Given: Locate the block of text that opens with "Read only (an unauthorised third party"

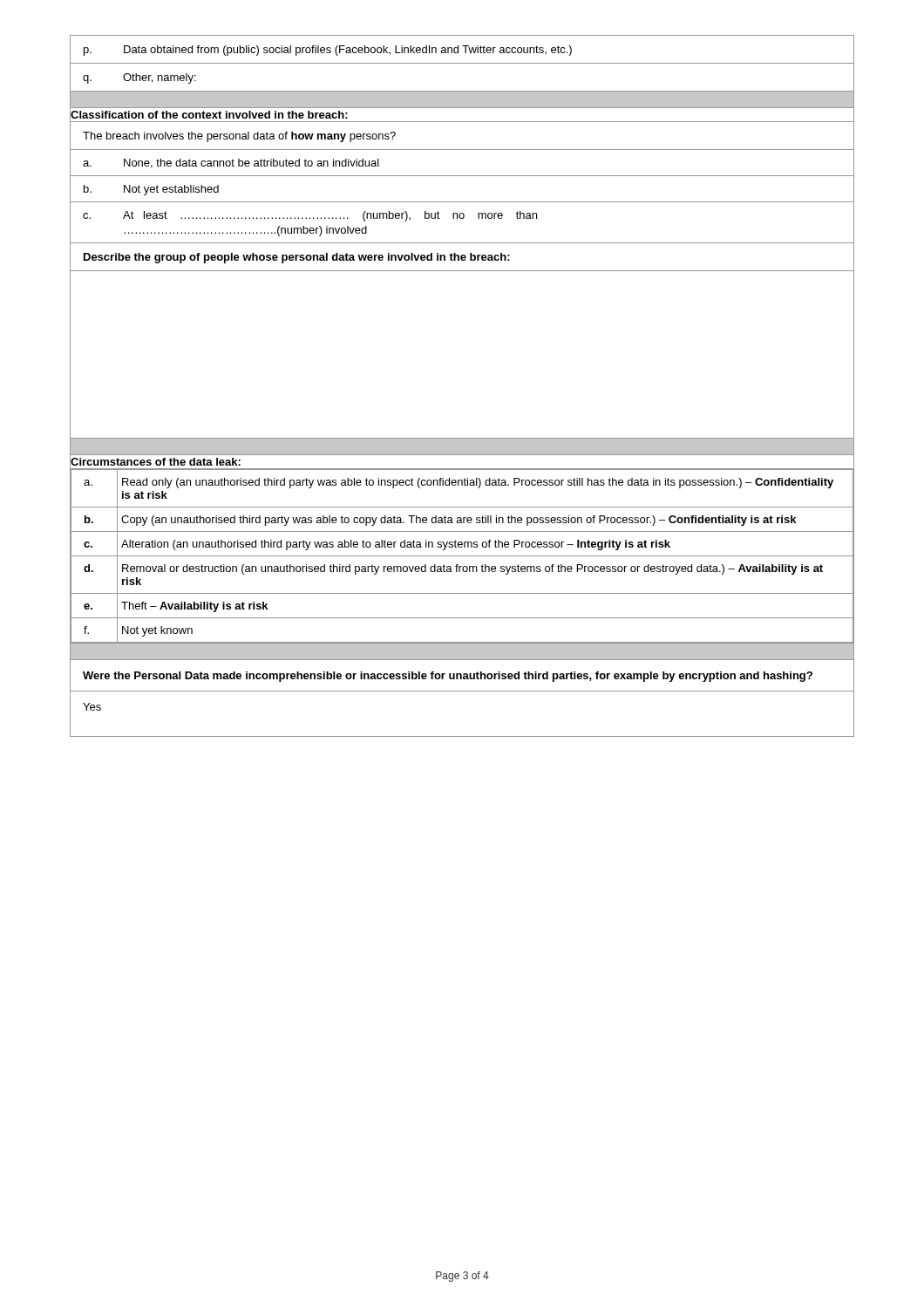Looking at the screenshot, I should pos(477,488).
